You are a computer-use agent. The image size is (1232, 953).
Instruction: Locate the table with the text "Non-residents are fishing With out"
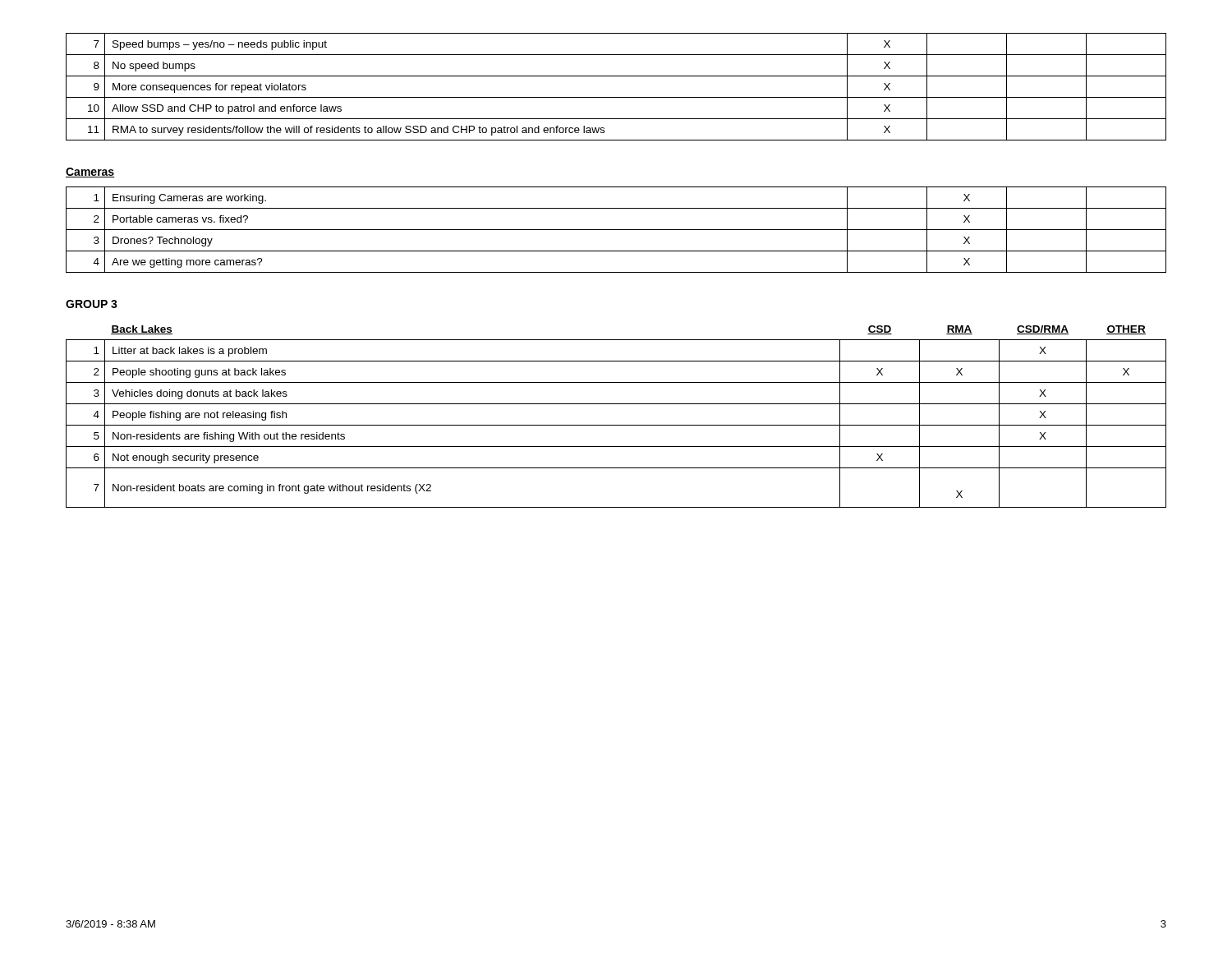pos(616,413)
